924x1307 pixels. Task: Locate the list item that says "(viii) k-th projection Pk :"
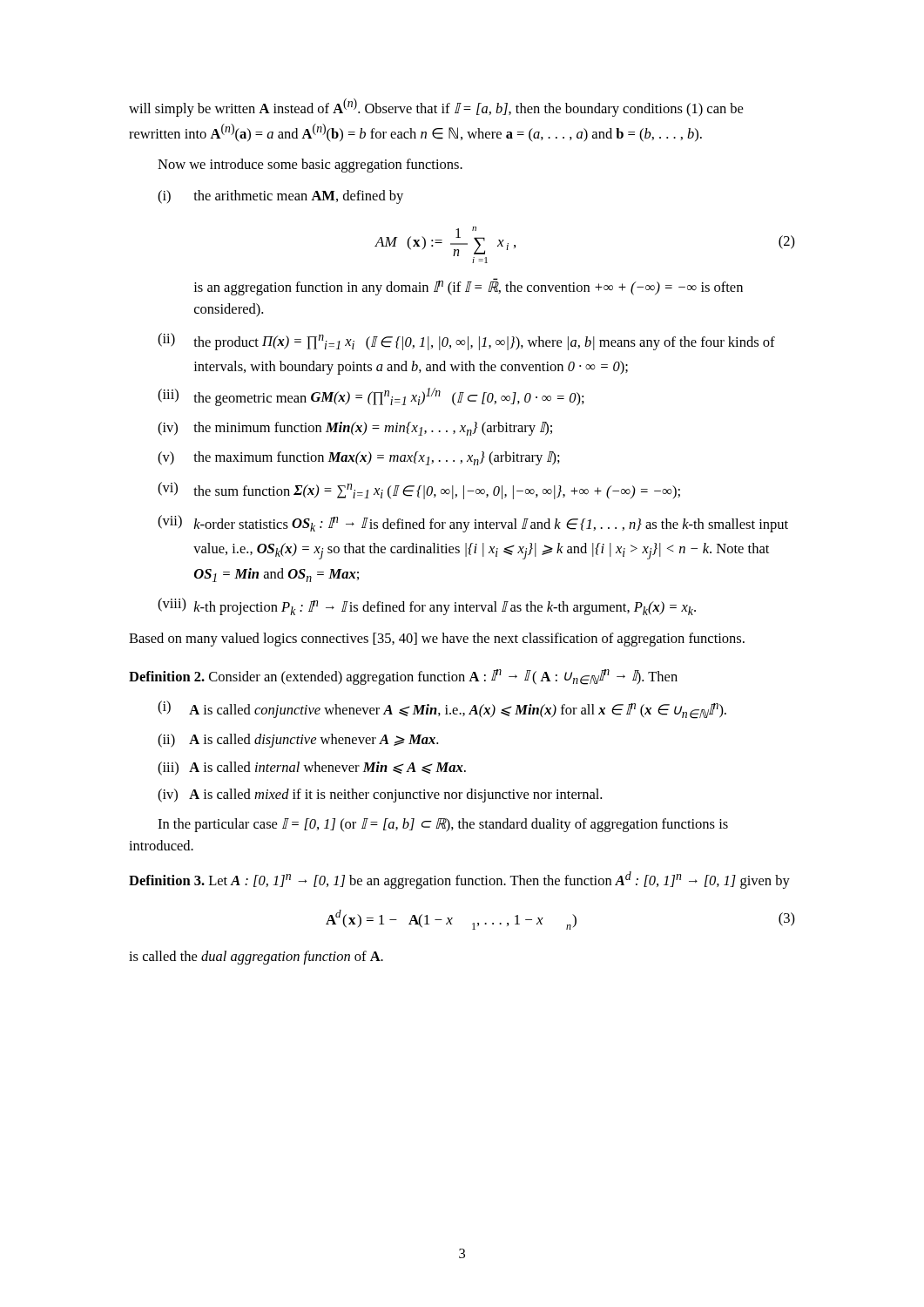click(x=476, y=607)
